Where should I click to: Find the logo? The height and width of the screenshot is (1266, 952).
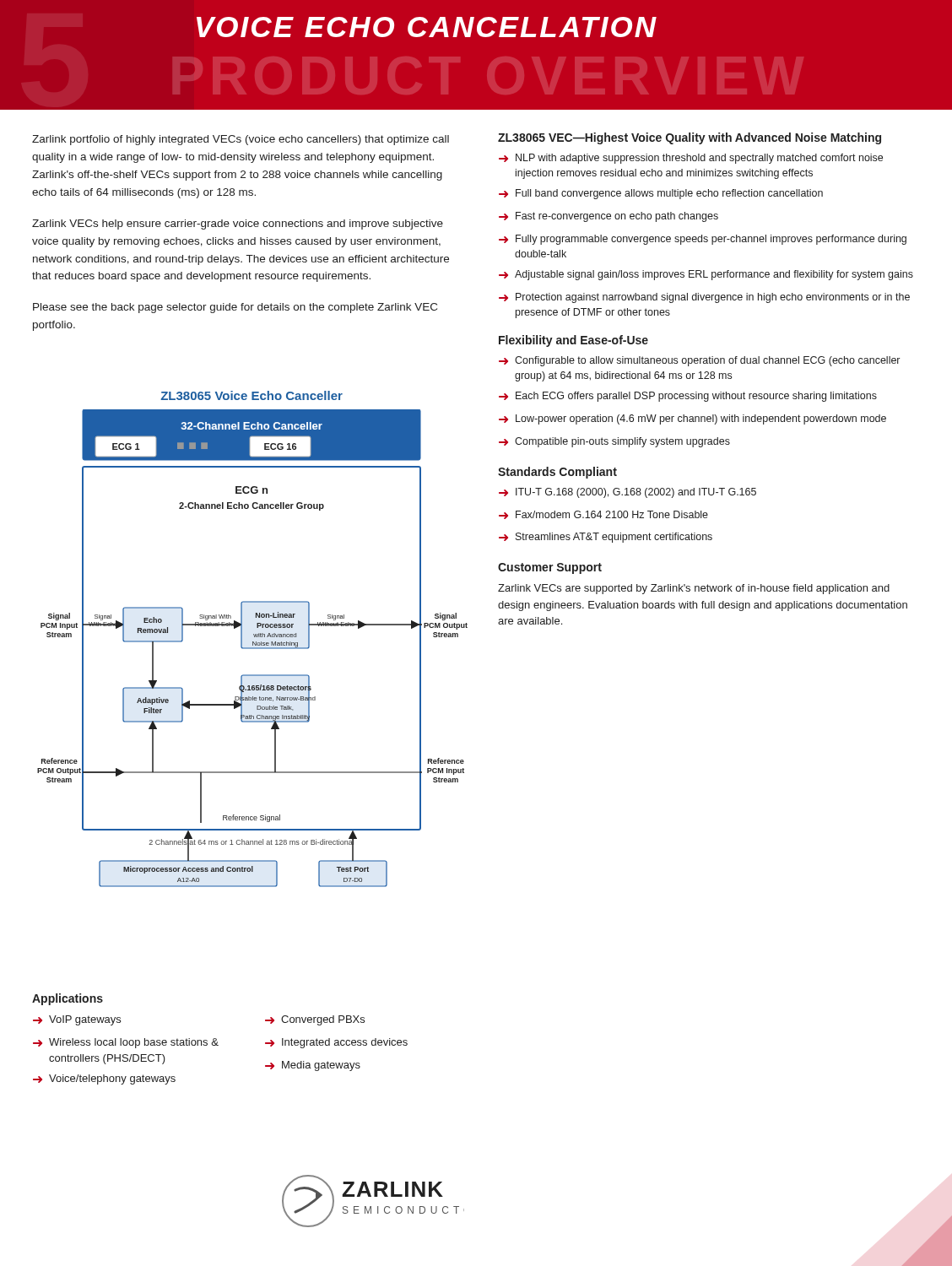point(371,1203)
